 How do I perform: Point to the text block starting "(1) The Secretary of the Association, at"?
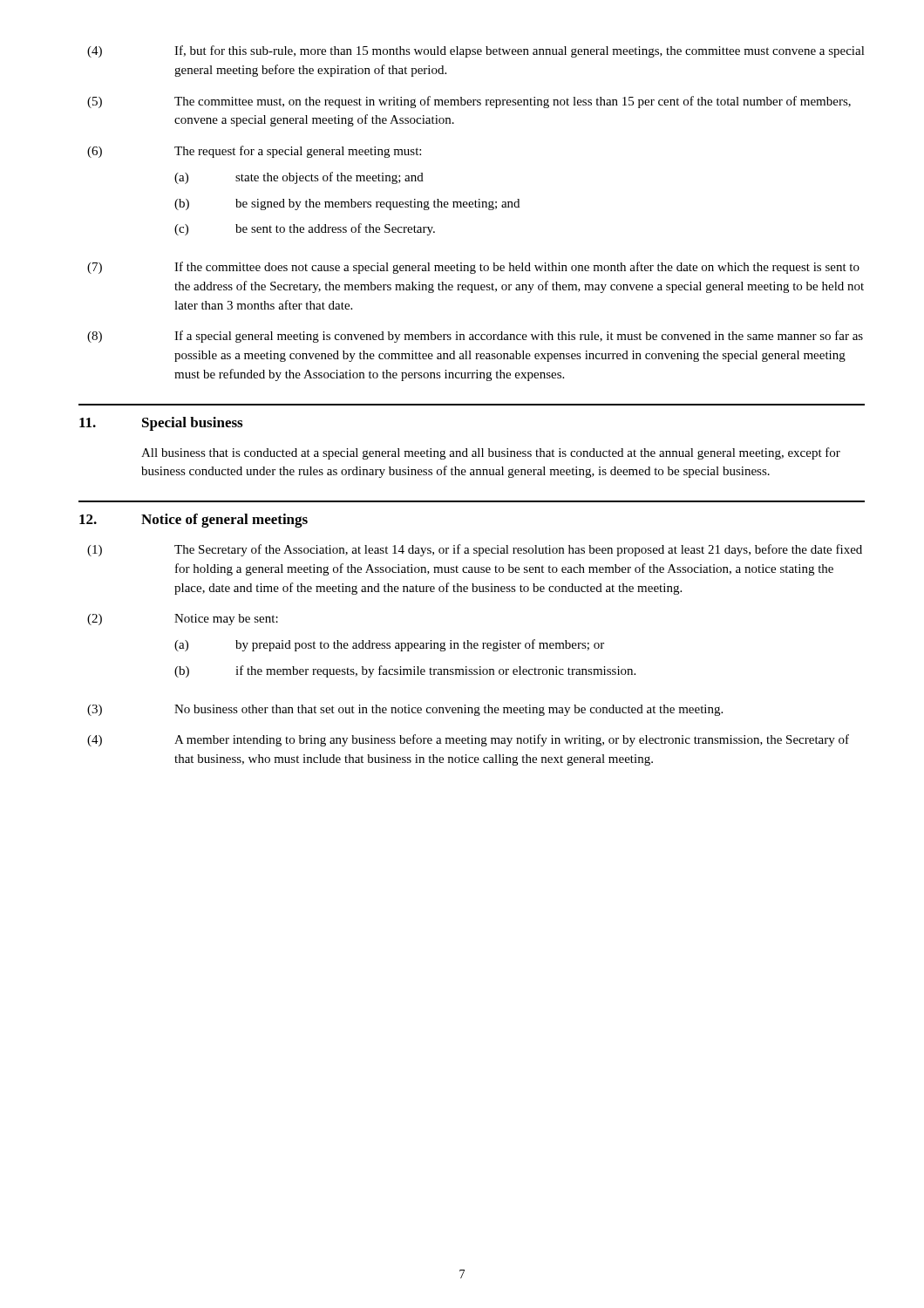tap(472, 569)
